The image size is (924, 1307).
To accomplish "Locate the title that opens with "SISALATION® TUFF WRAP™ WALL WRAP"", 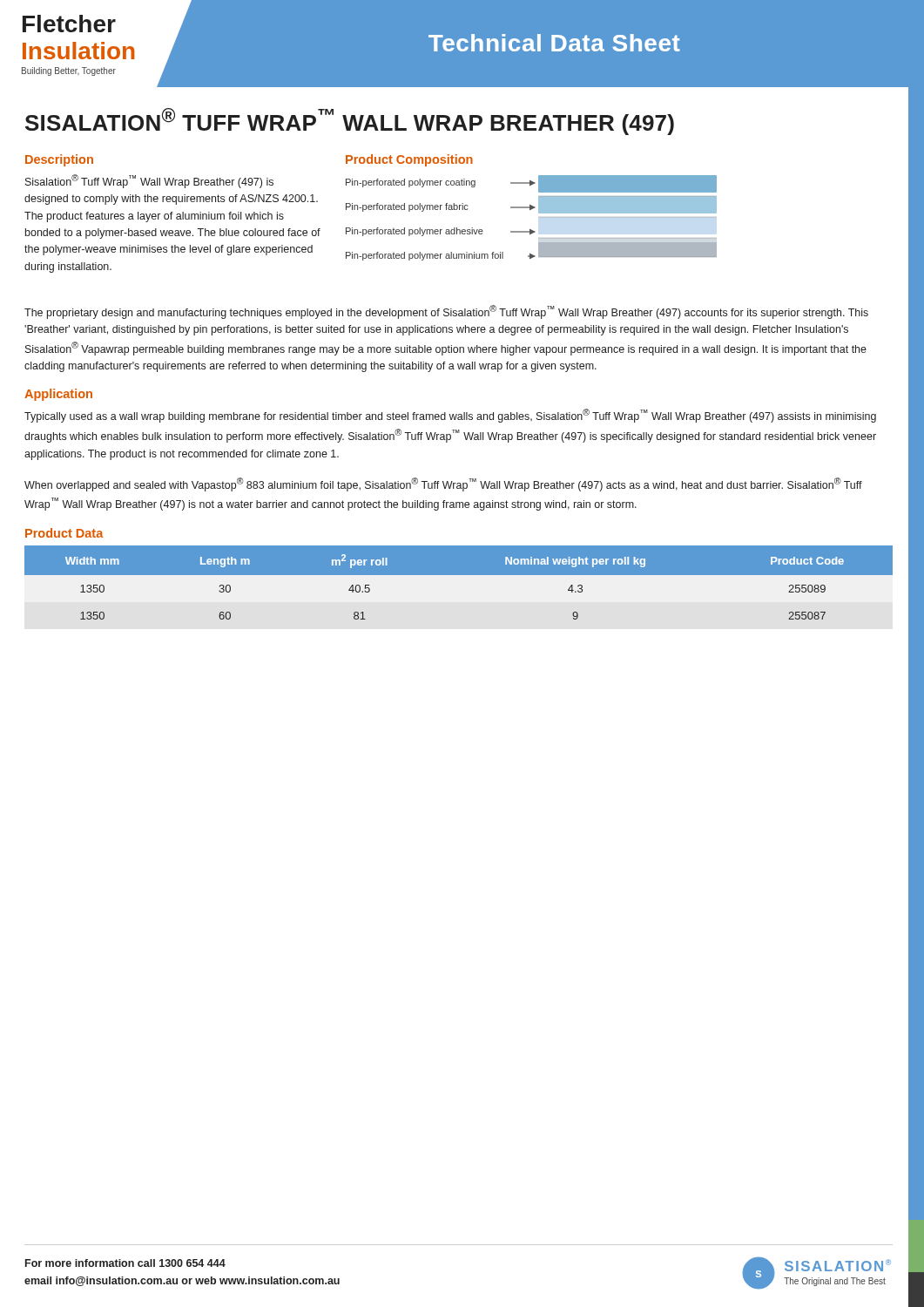I will click(350, 120).
